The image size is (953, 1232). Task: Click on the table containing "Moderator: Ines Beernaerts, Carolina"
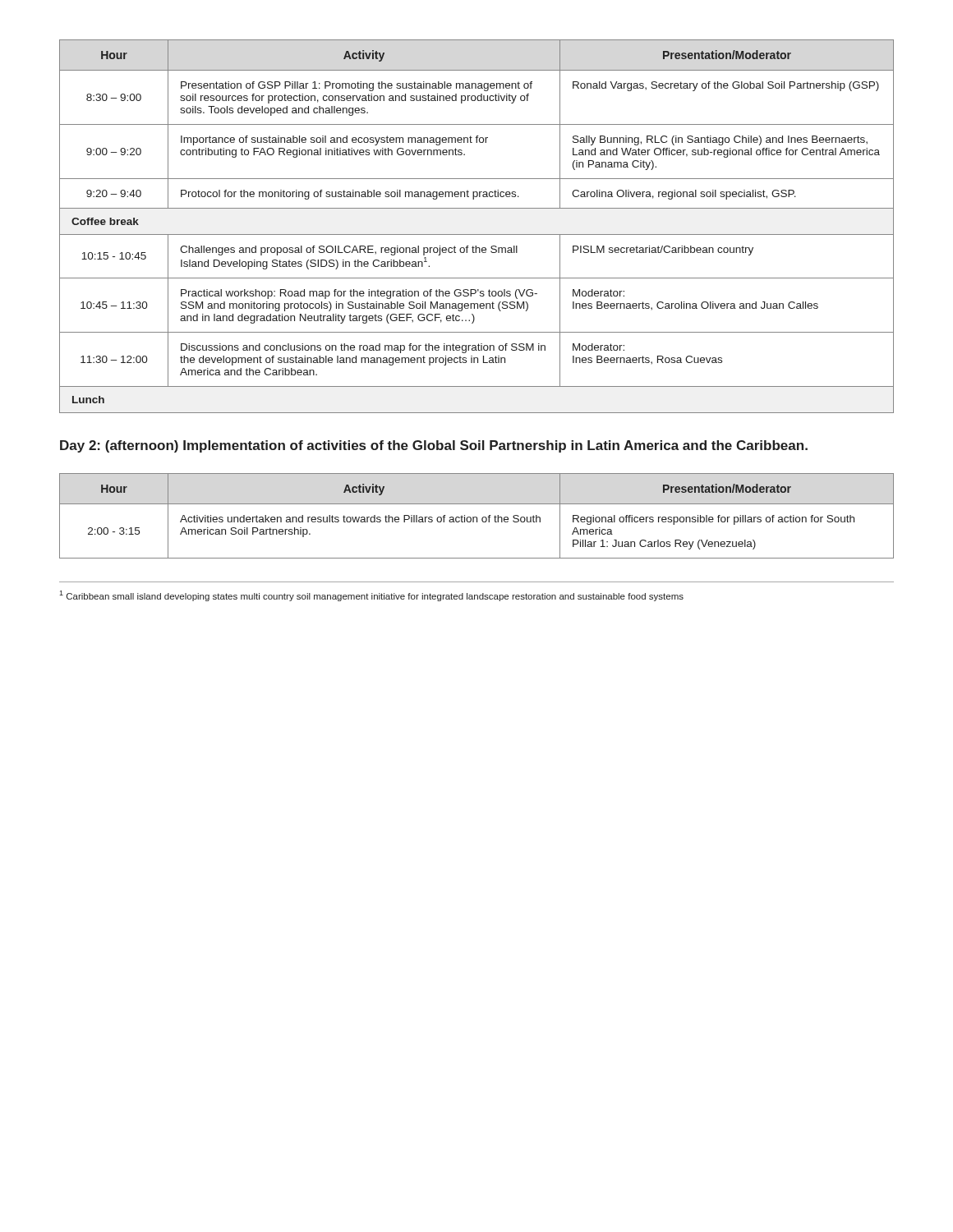pos(476,226)
